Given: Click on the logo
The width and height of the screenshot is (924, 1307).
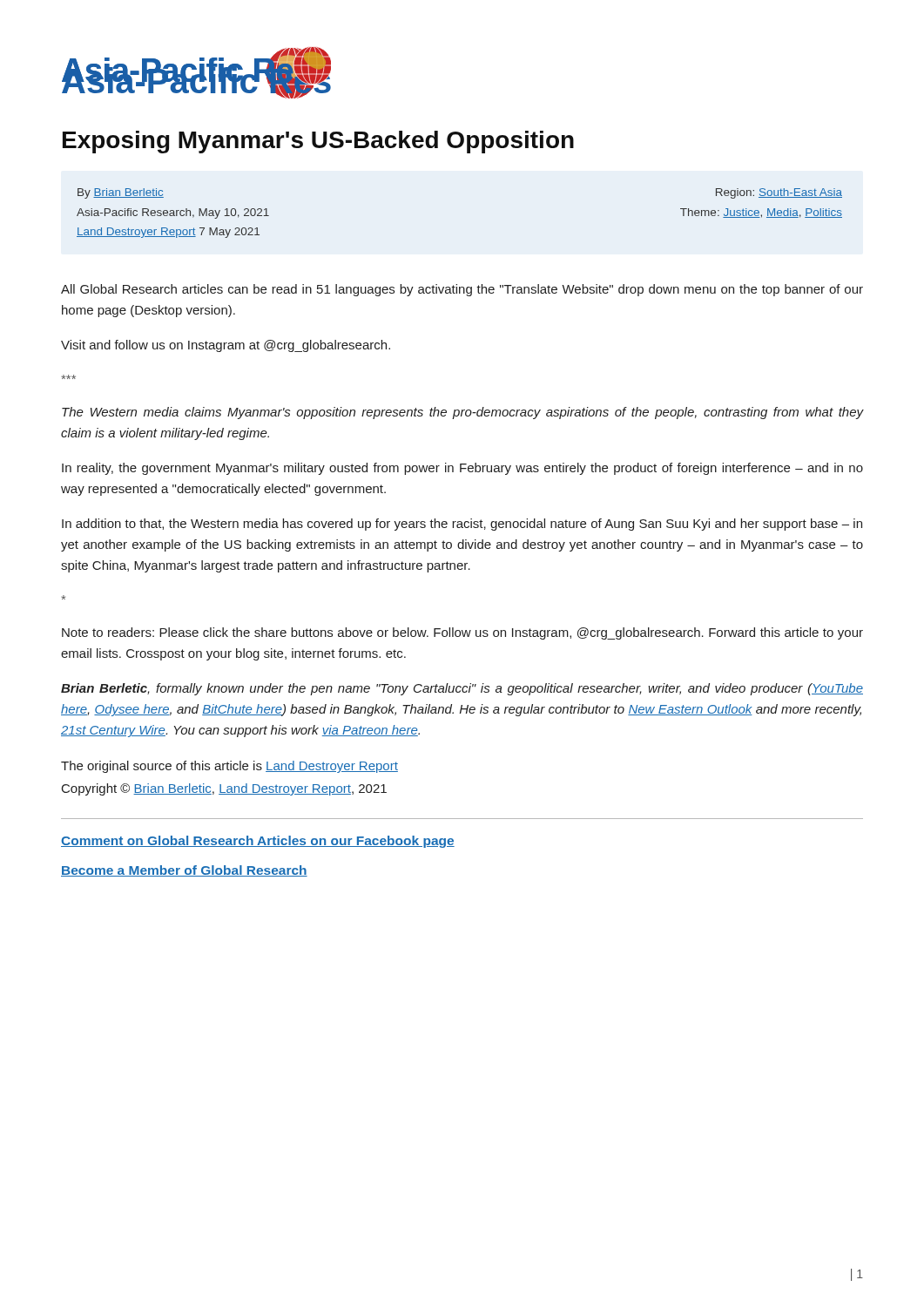Looking at the screenshot, I should pyautogui.click(x=462, y=55).
